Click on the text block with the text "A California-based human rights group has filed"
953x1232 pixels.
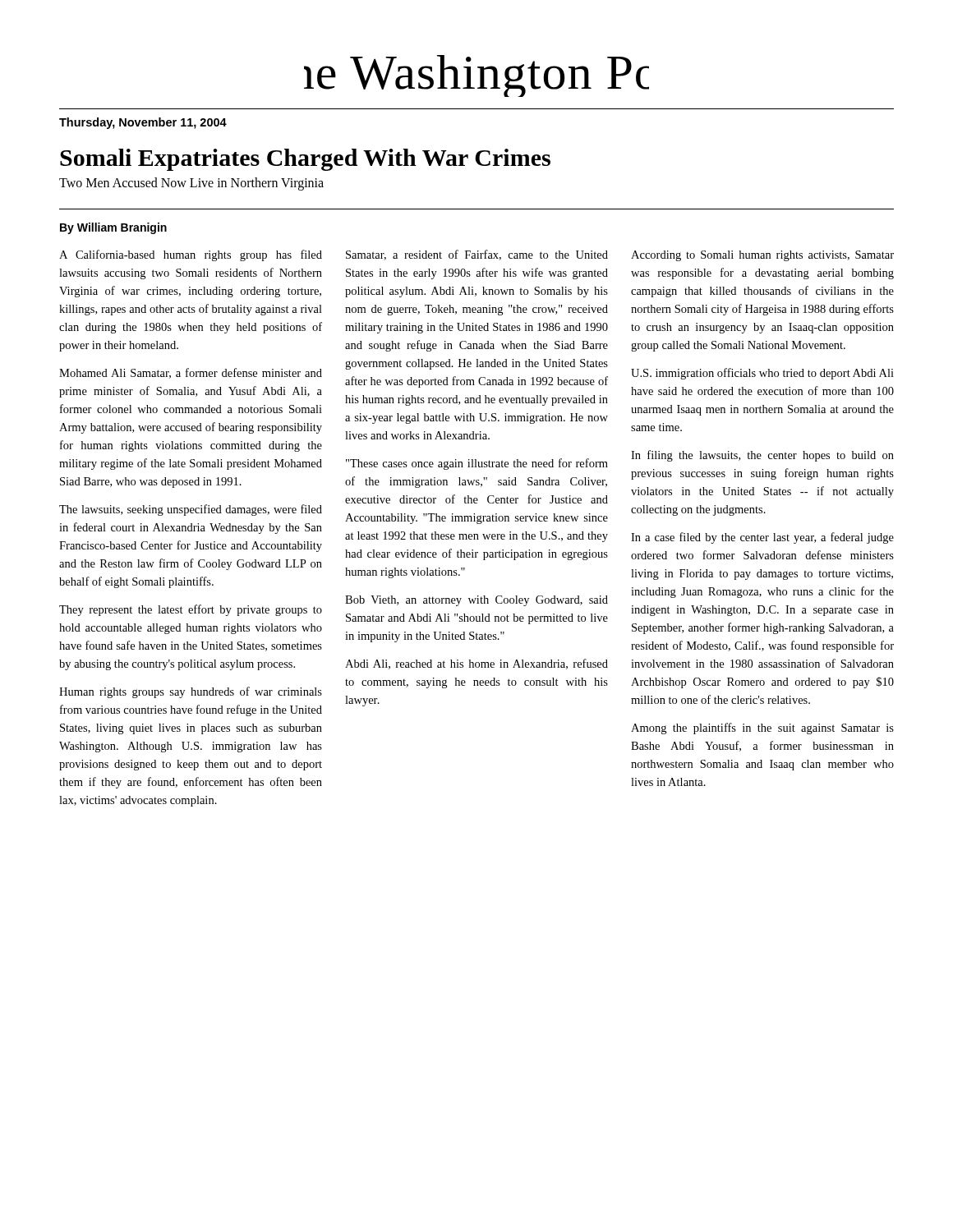point(191,527)
